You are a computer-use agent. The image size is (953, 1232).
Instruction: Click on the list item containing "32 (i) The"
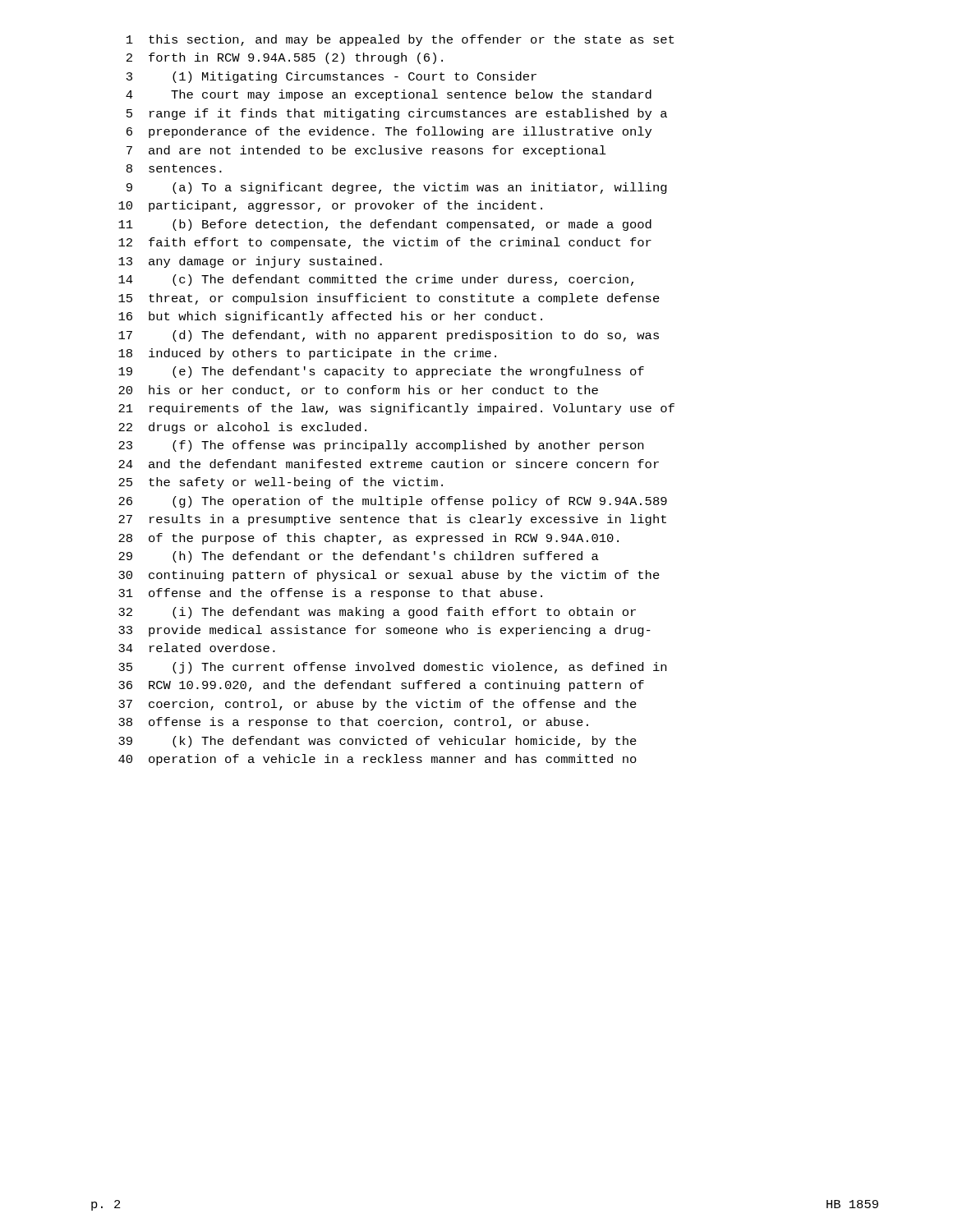click(x=485, y=613)
